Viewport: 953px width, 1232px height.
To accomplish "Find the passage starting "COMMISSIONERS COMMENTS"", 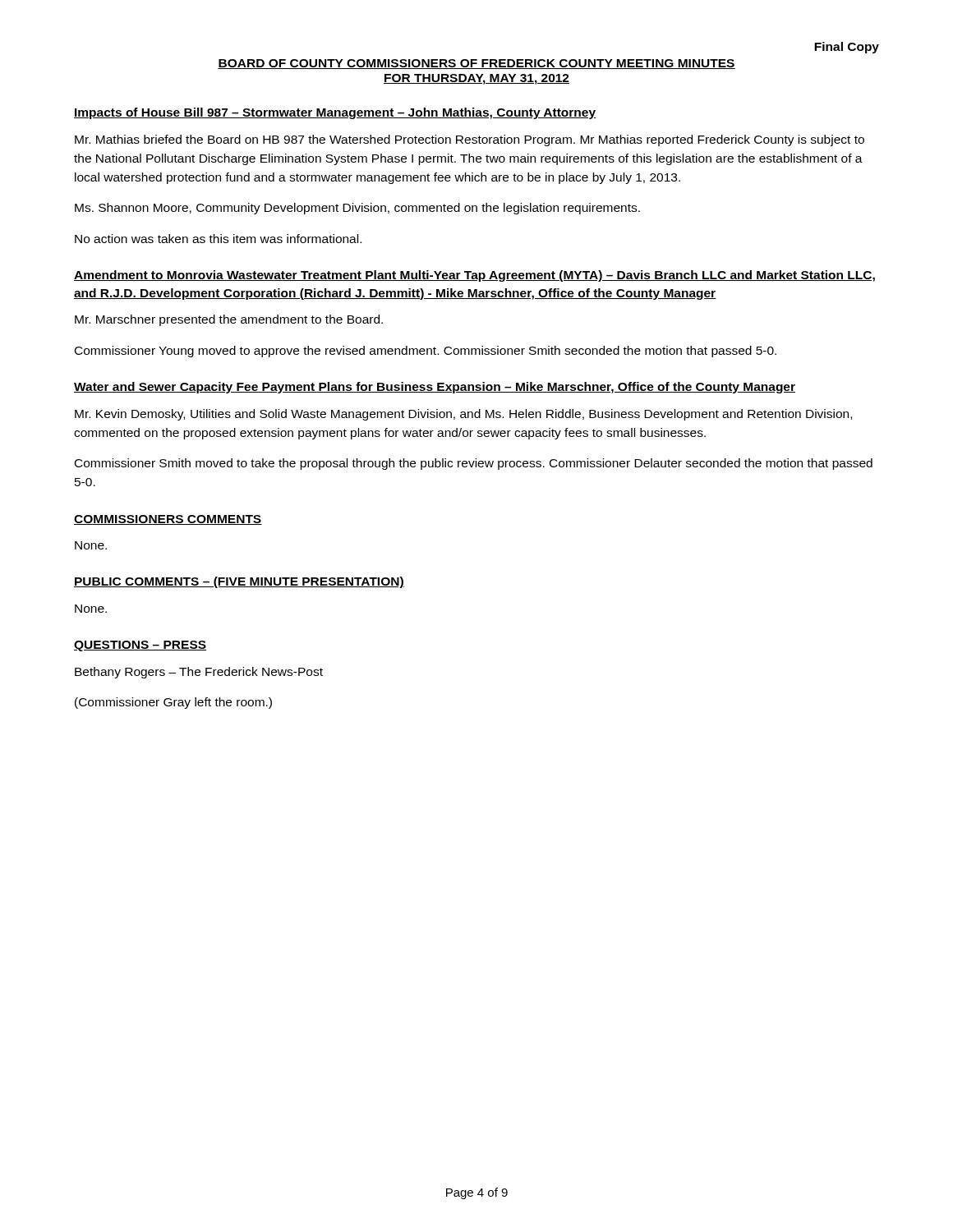I will coord(168,518).
